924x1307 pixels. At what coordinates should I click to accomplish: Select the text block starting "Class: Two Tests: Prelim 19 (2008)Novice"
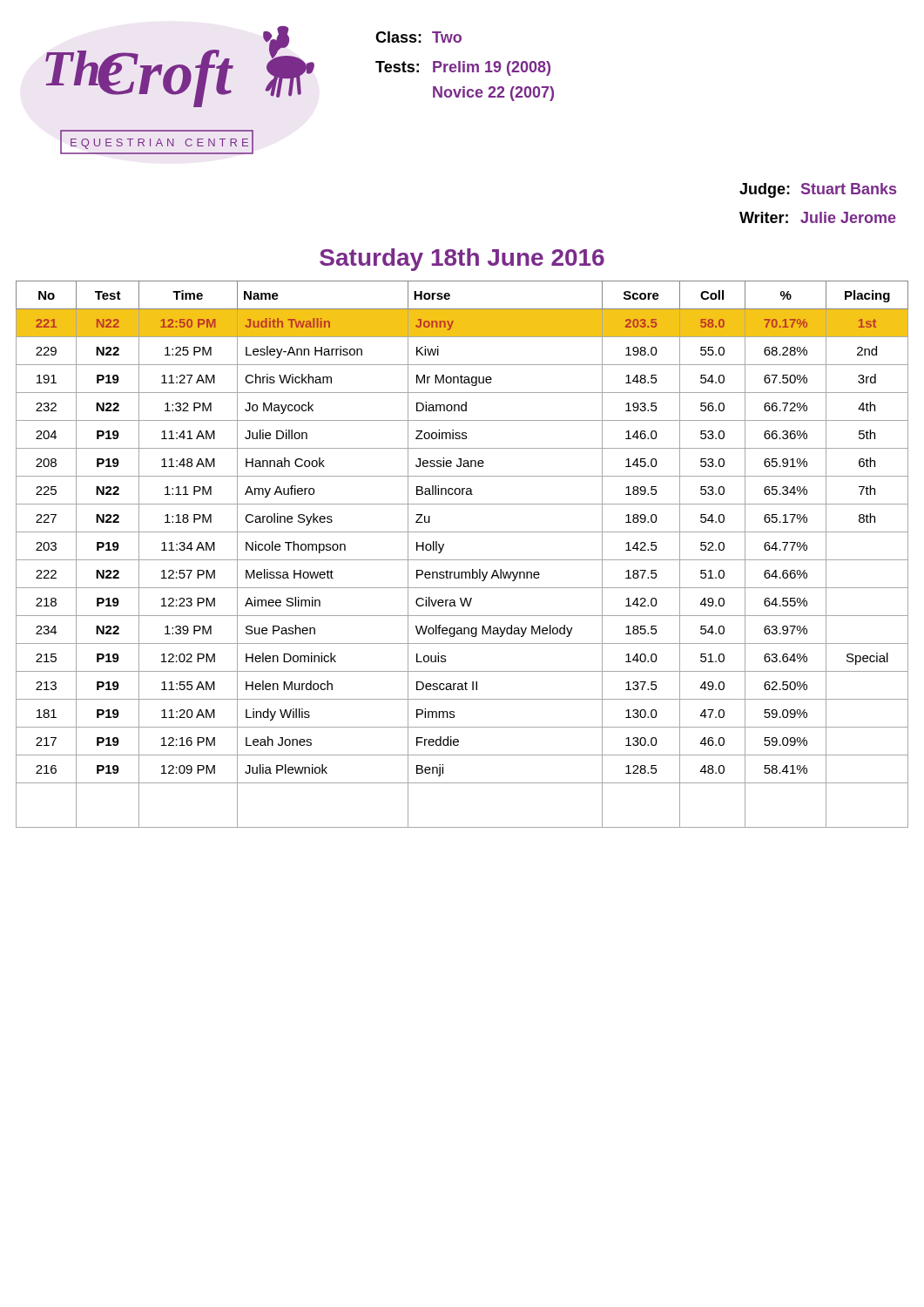[465, 65]
